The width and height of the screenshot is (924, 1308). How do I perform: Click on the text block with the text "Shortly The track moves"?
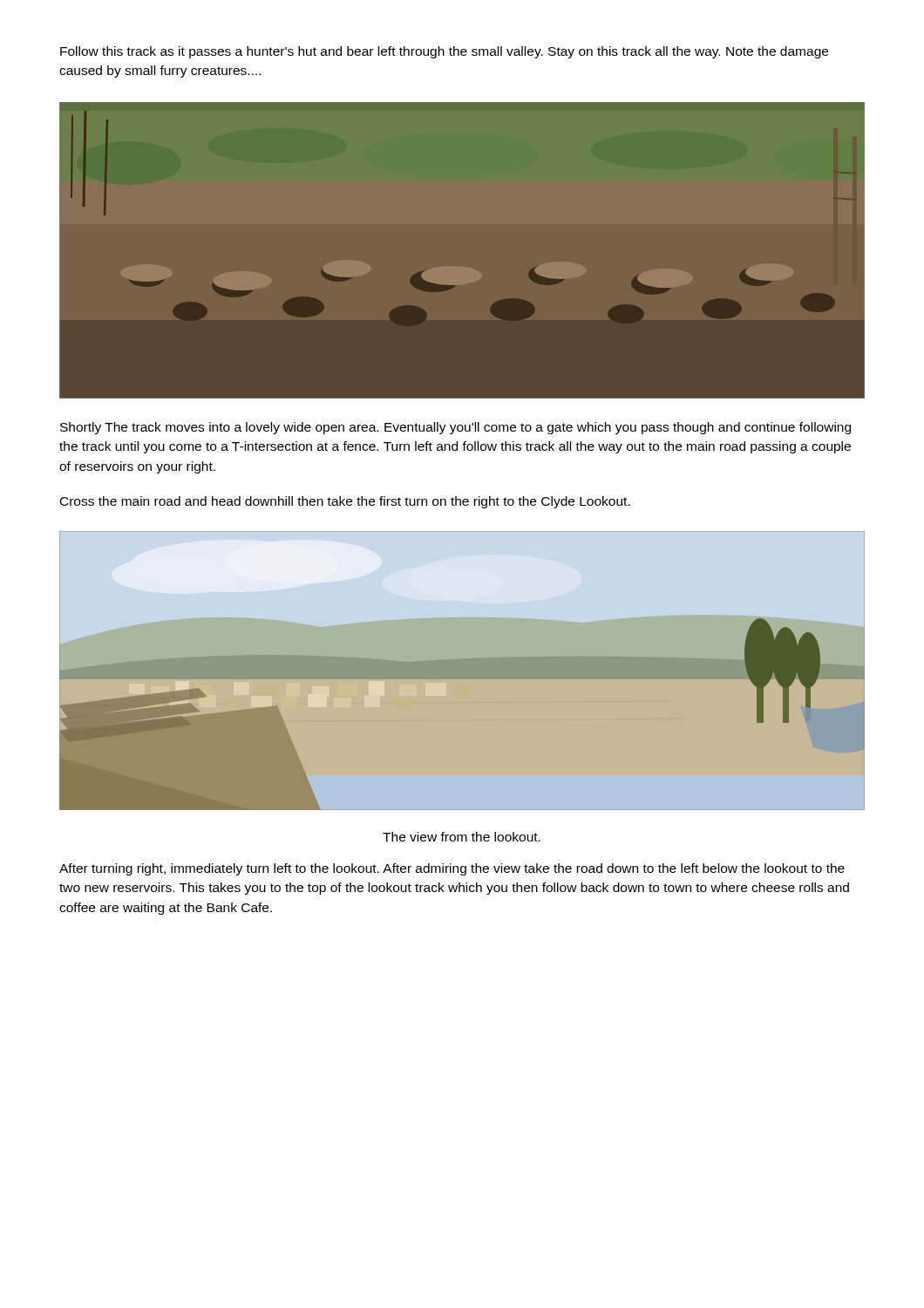[x=456, y=446]
